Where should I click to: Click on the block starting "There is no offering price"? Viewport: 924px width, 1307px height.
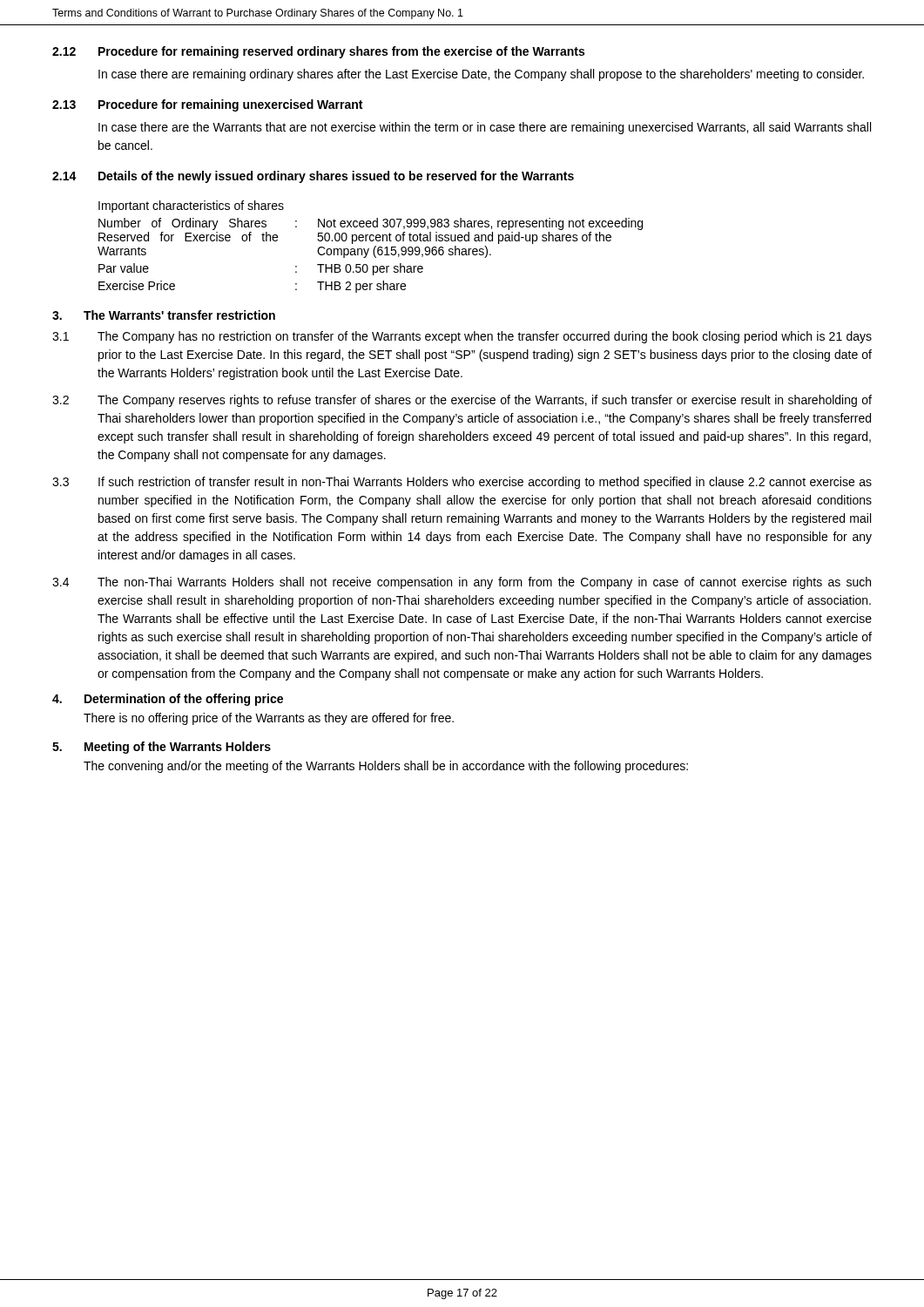[x=269, y=718]
